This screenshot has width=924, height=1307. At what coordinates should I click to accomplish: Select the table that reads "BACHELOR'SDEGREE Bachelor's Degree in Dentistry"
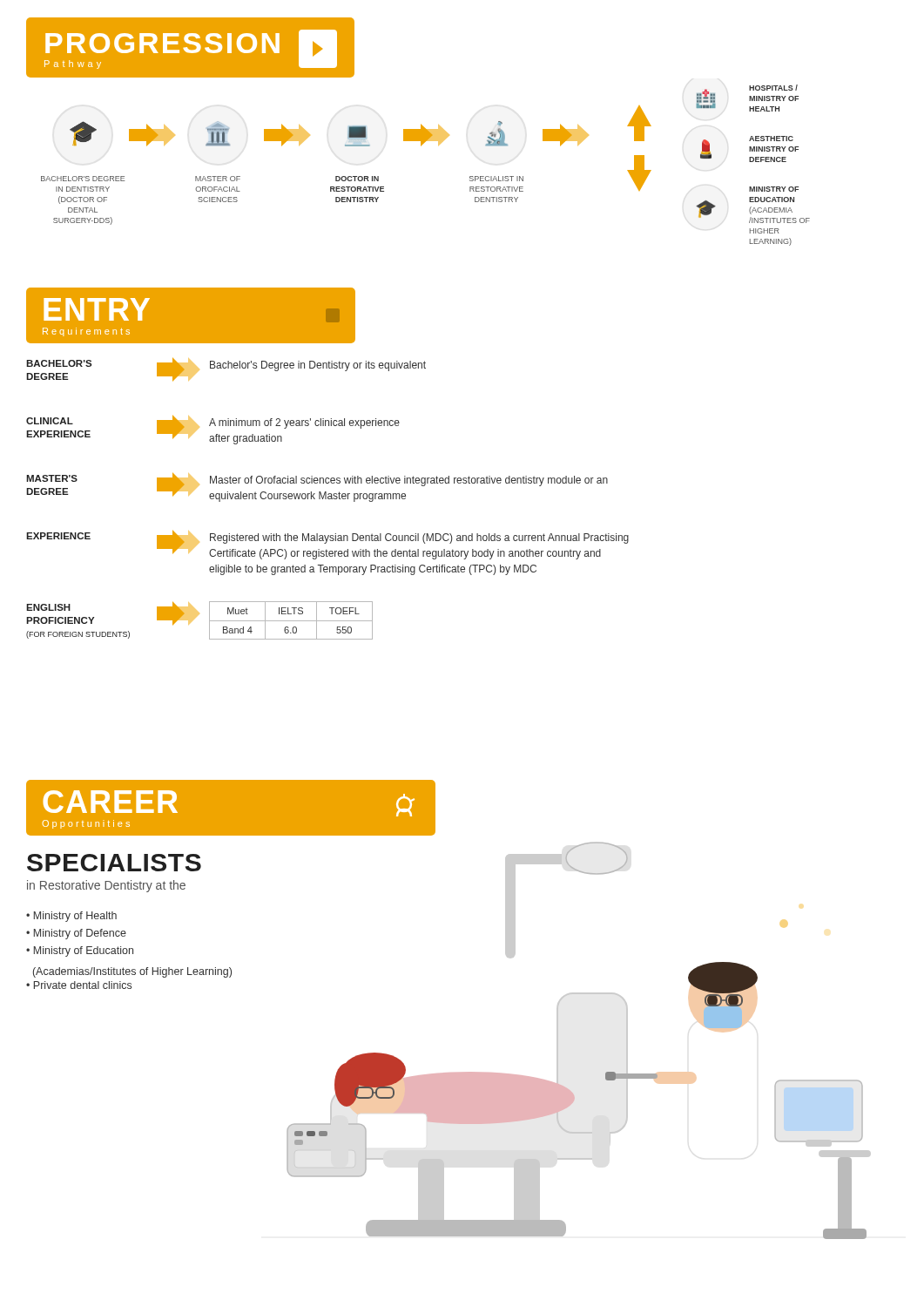click(331, 502)
